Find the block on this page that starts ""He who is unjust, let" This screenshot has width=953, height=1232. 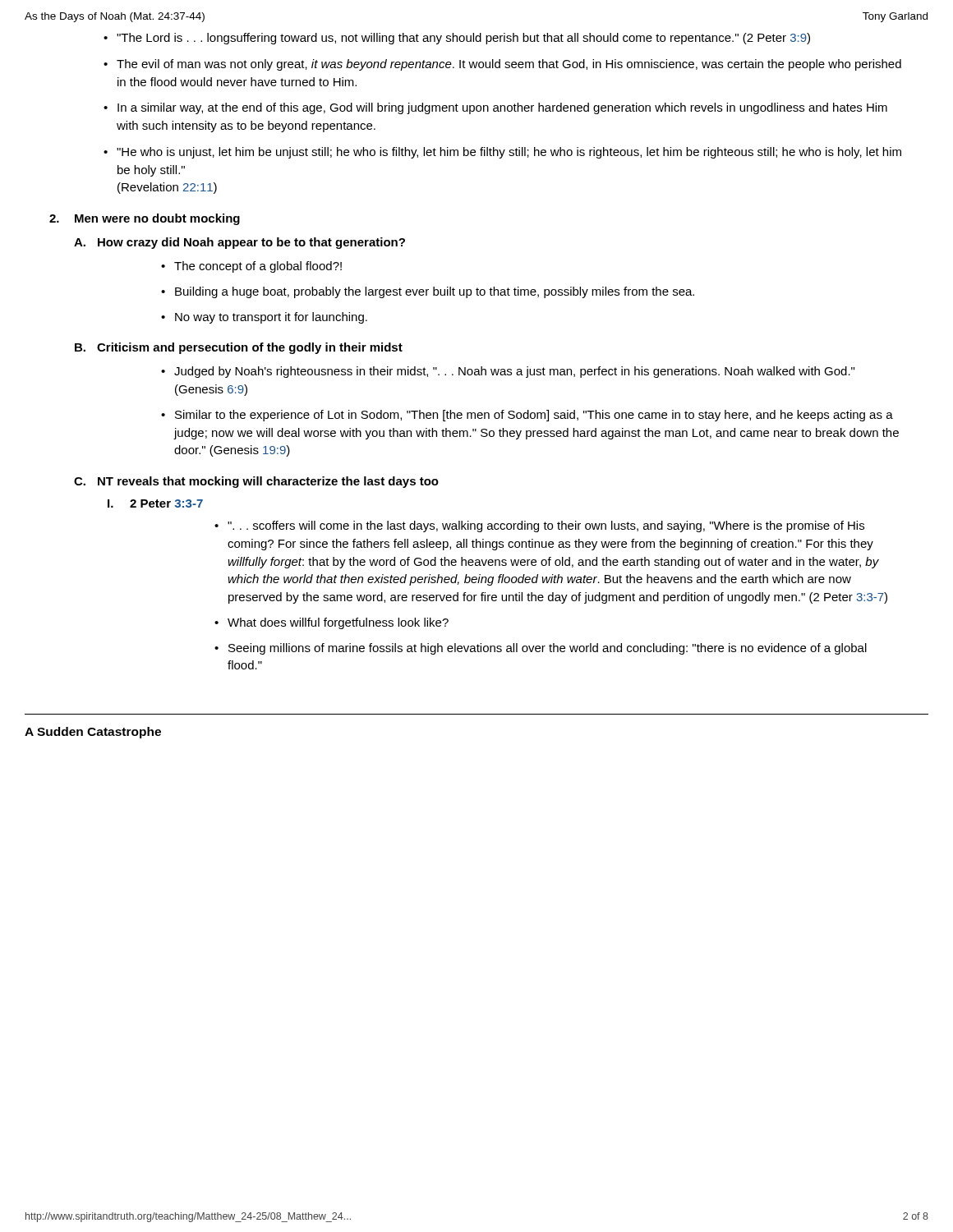[501, 169]
